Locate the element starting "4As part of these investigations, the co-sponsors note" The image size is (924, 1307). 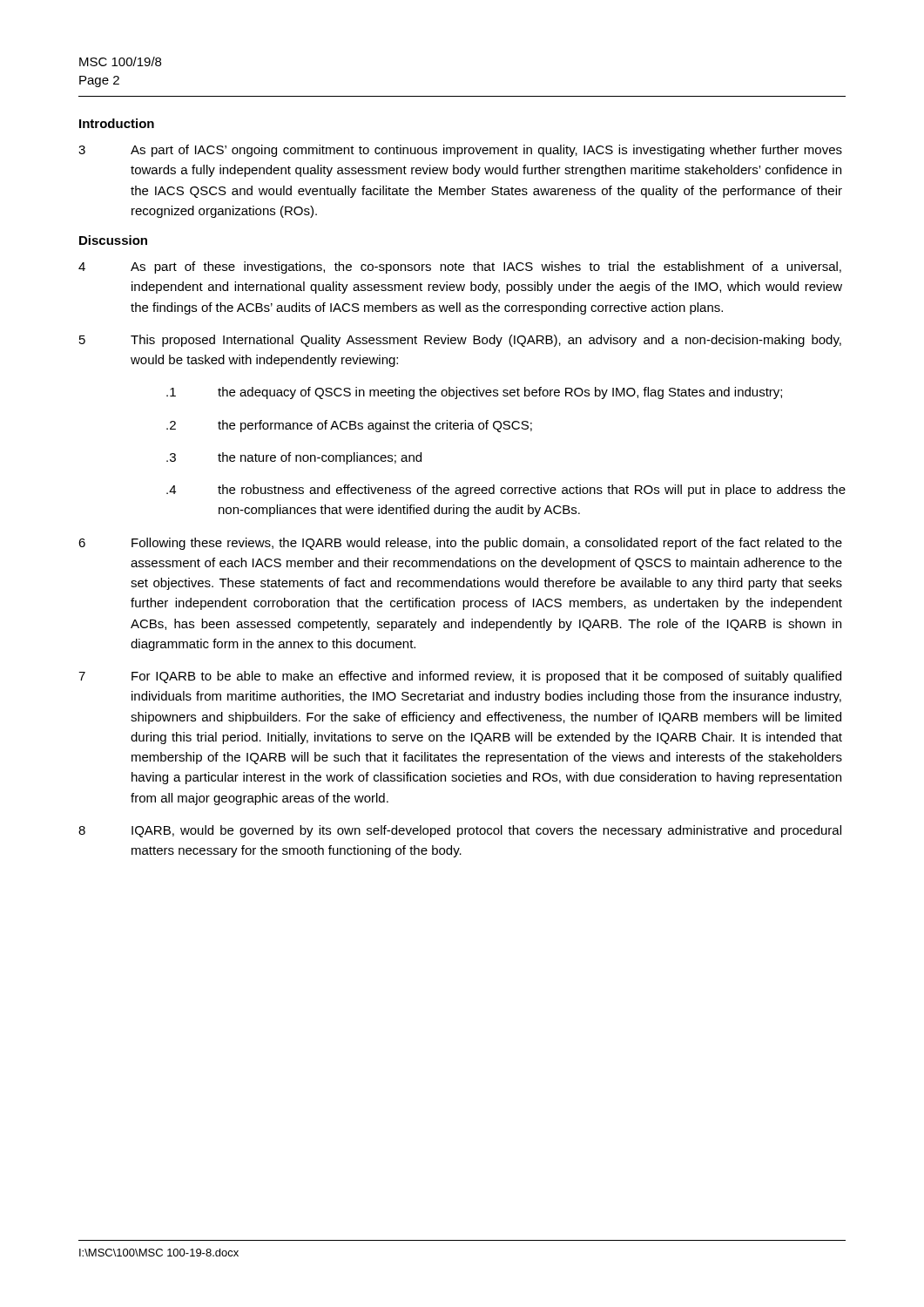click(460, 287)
